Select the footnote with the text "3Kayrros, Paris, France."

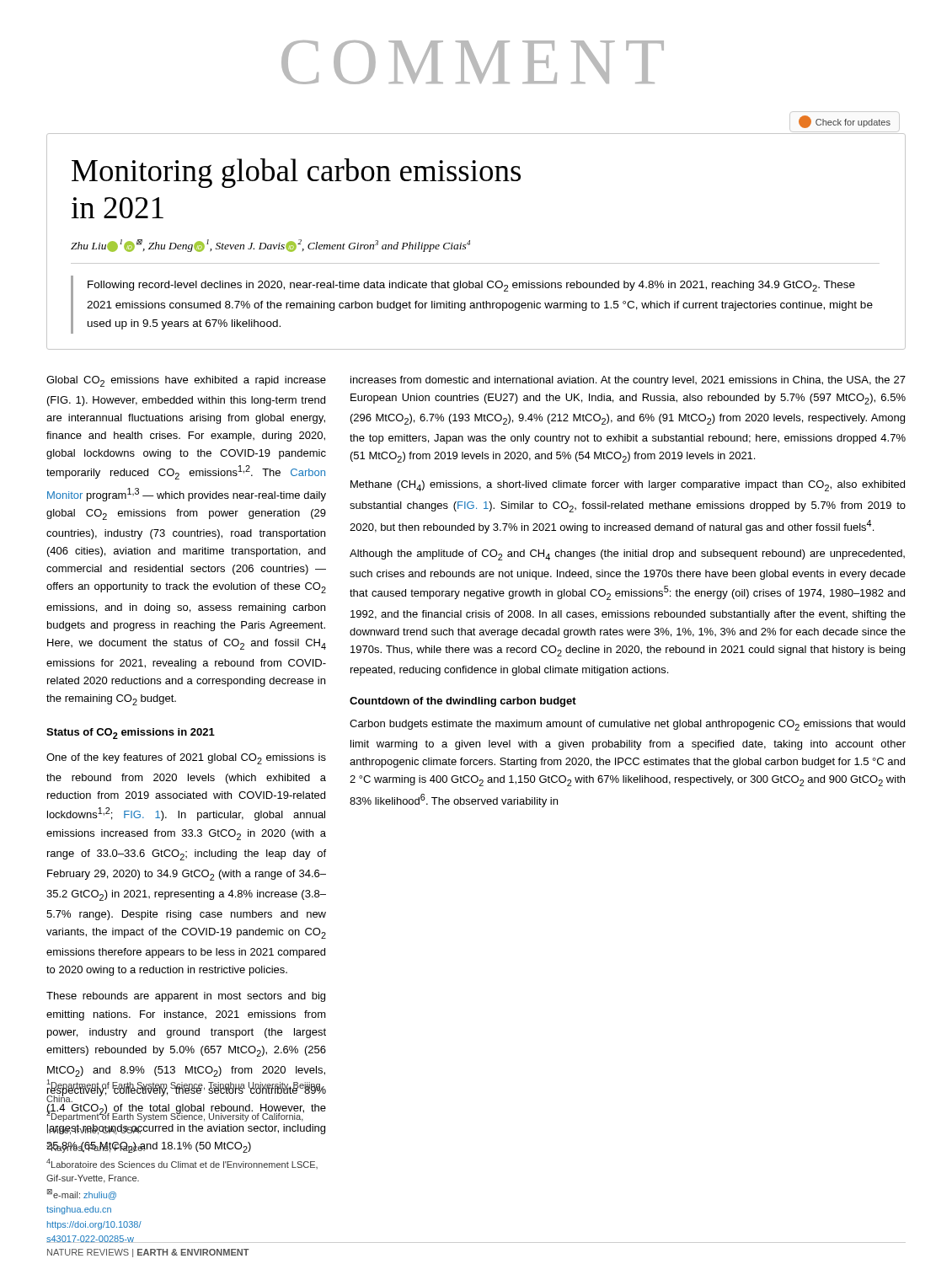tap(96, 1146)
